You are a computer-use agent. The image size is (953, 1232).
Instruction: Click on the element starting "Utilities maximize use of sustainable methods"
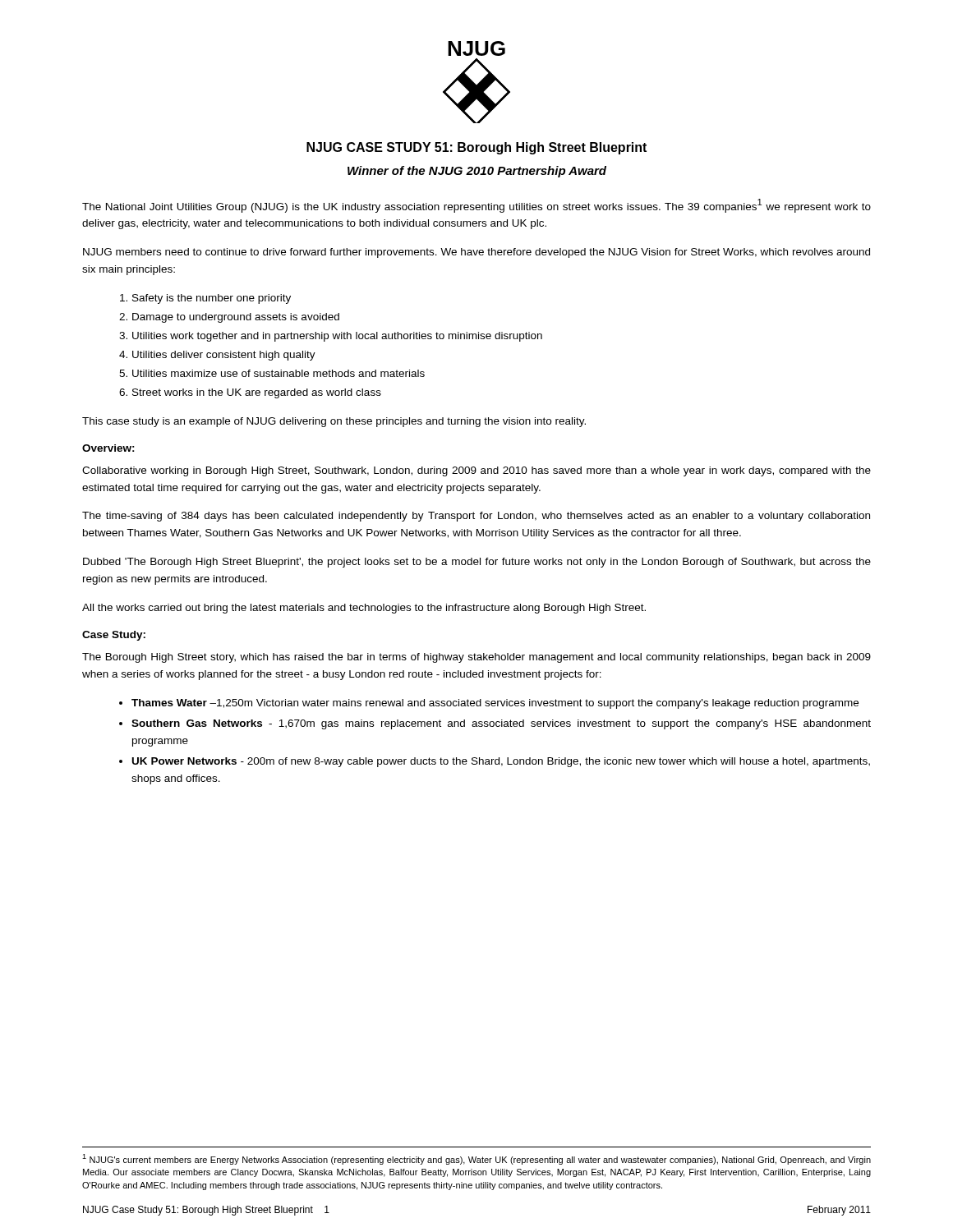pos(278,373)
